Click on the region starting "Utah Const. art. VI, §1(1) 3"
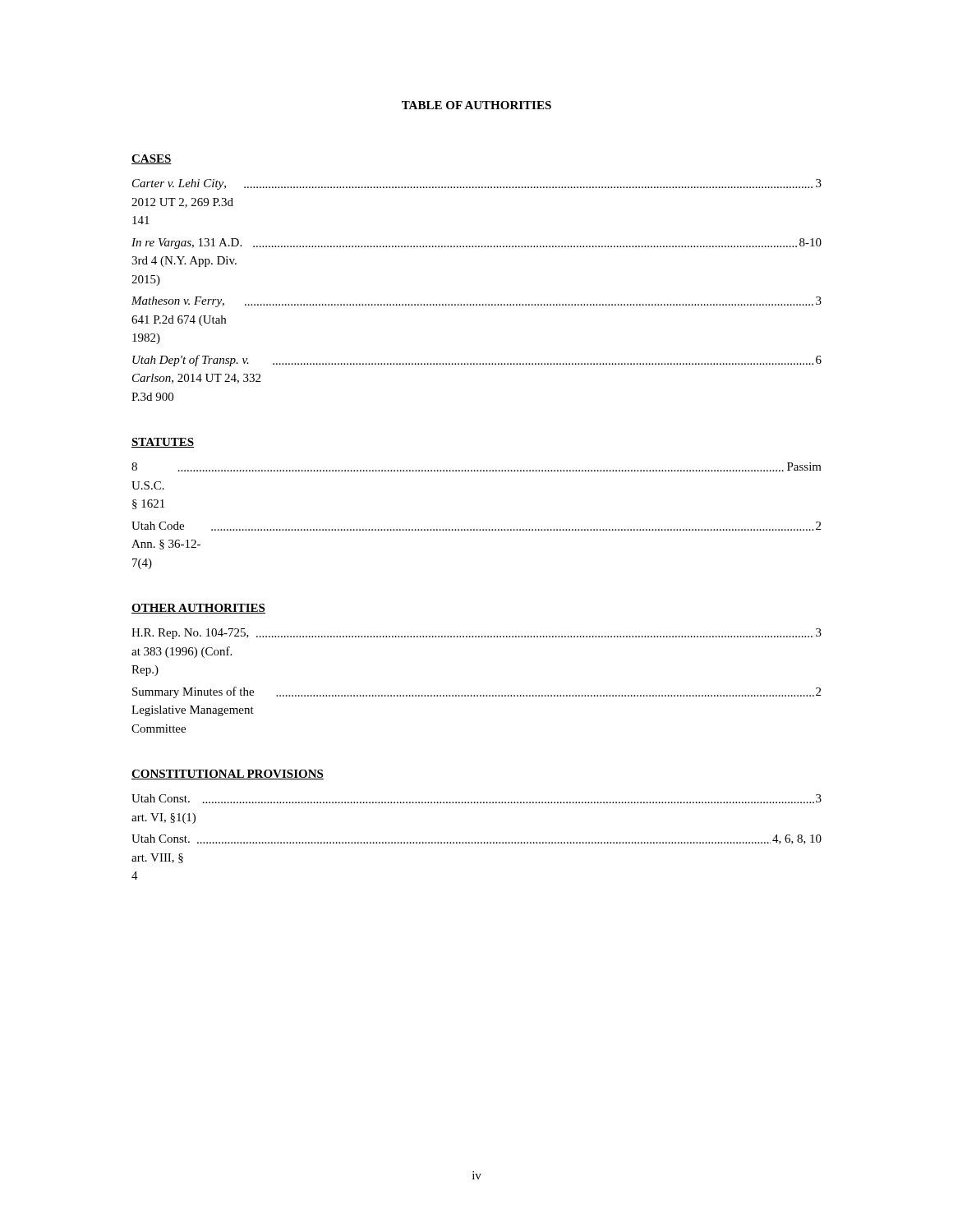The image size is (953, 1232). point(476,808)
